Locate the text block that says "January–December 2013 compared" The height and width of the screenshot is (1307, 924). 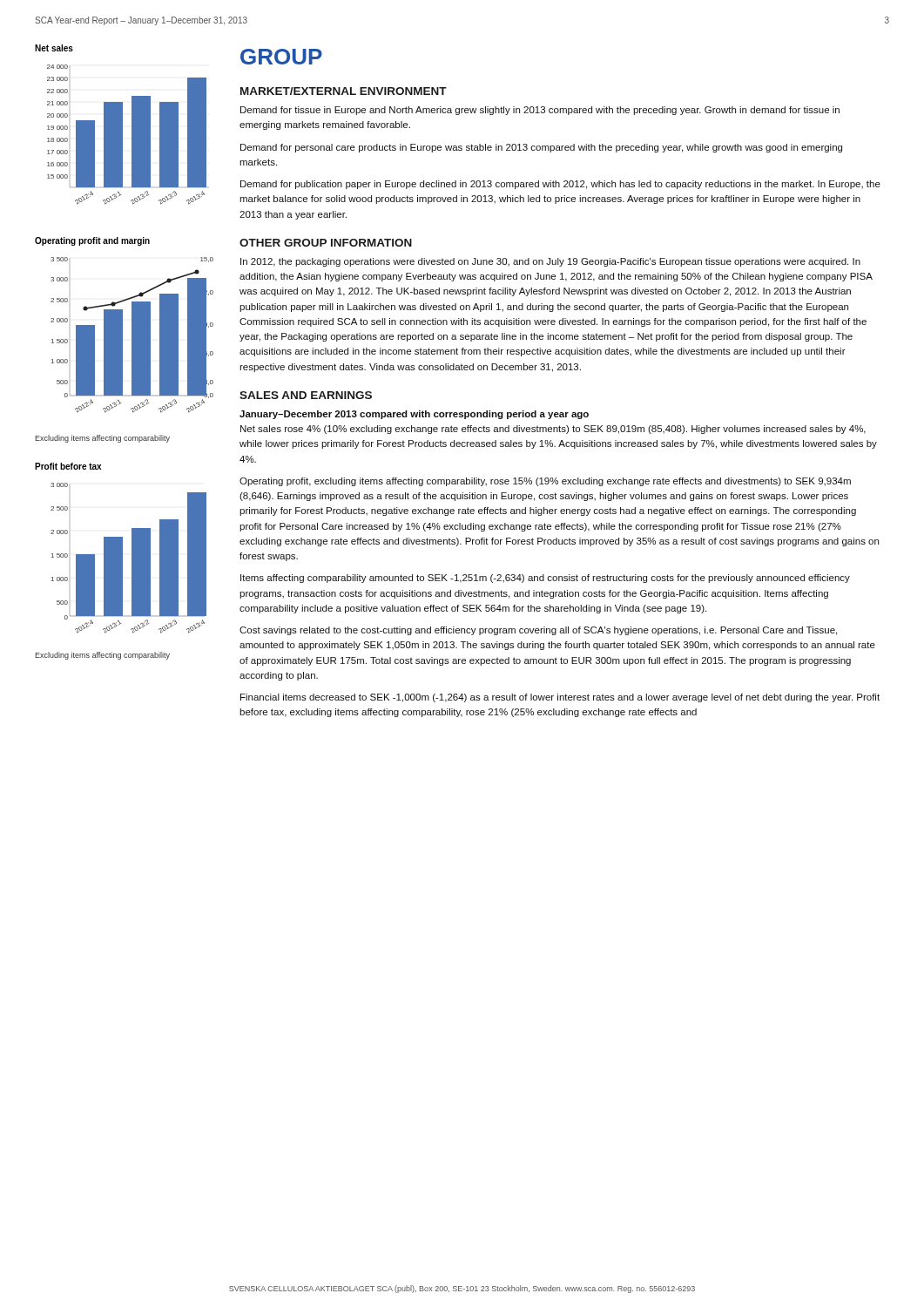(558, 436)
